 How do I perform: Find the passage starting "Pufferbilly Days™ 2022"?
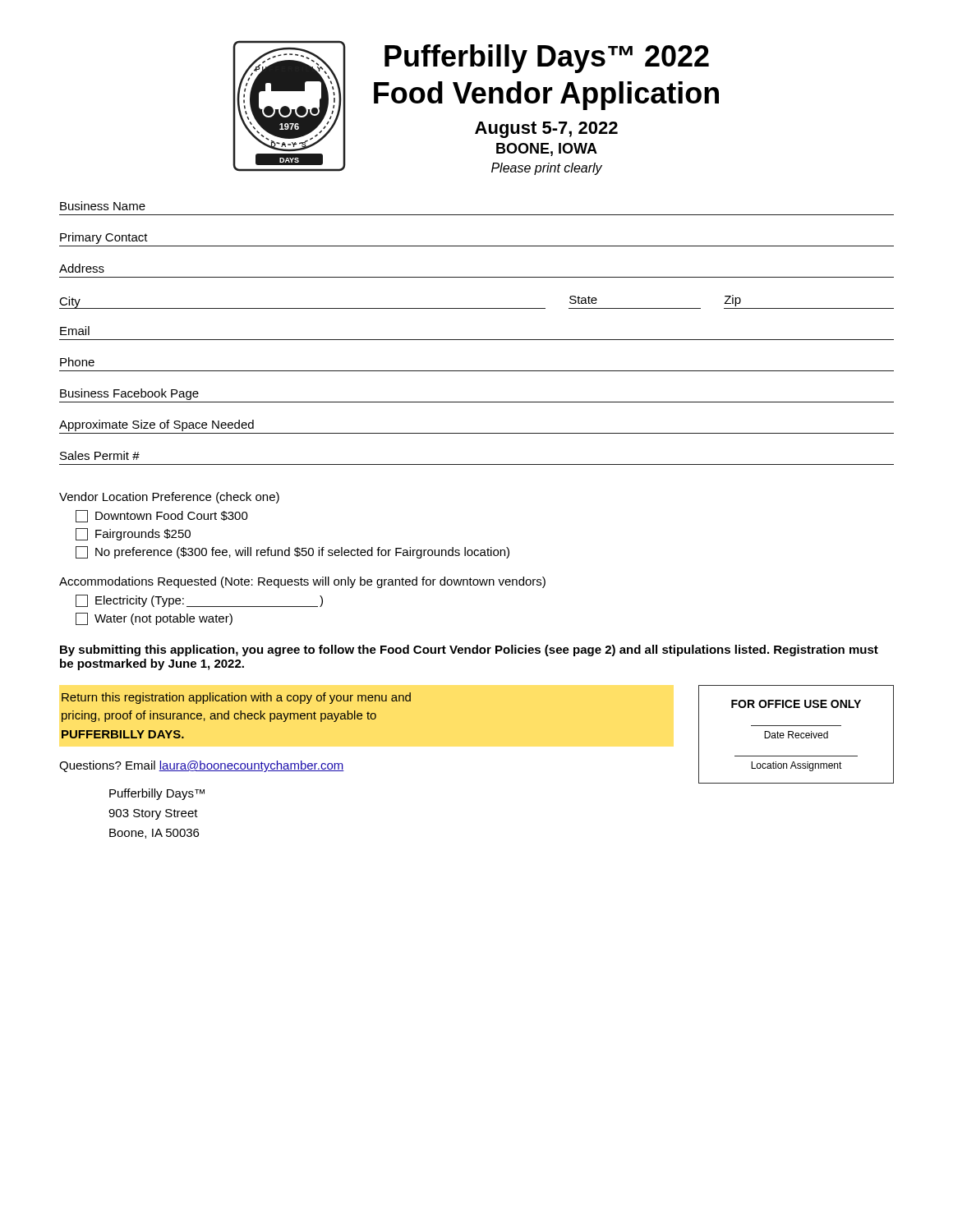click(546, 56)
